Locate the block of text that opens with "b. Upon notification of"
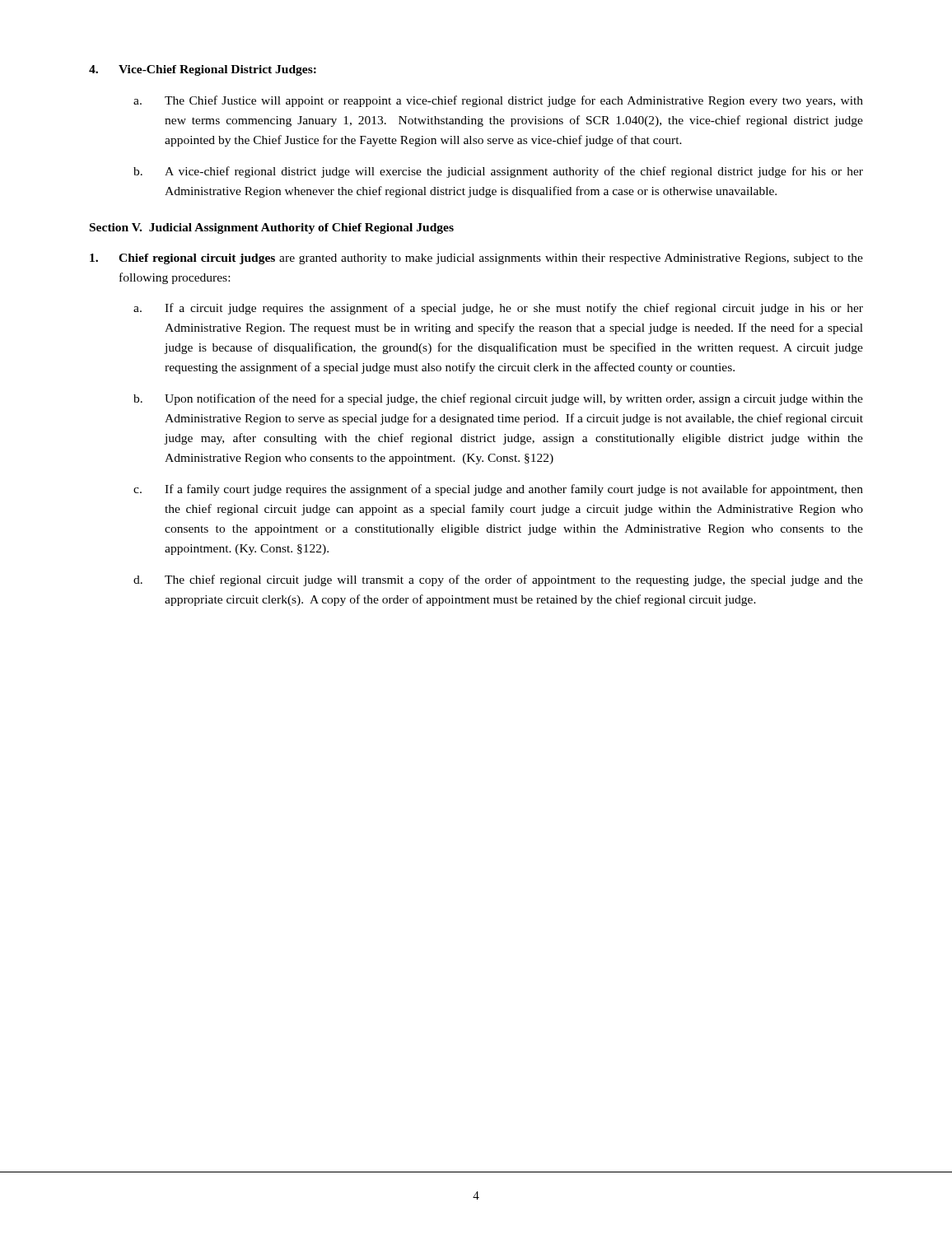 click(498, 428)
